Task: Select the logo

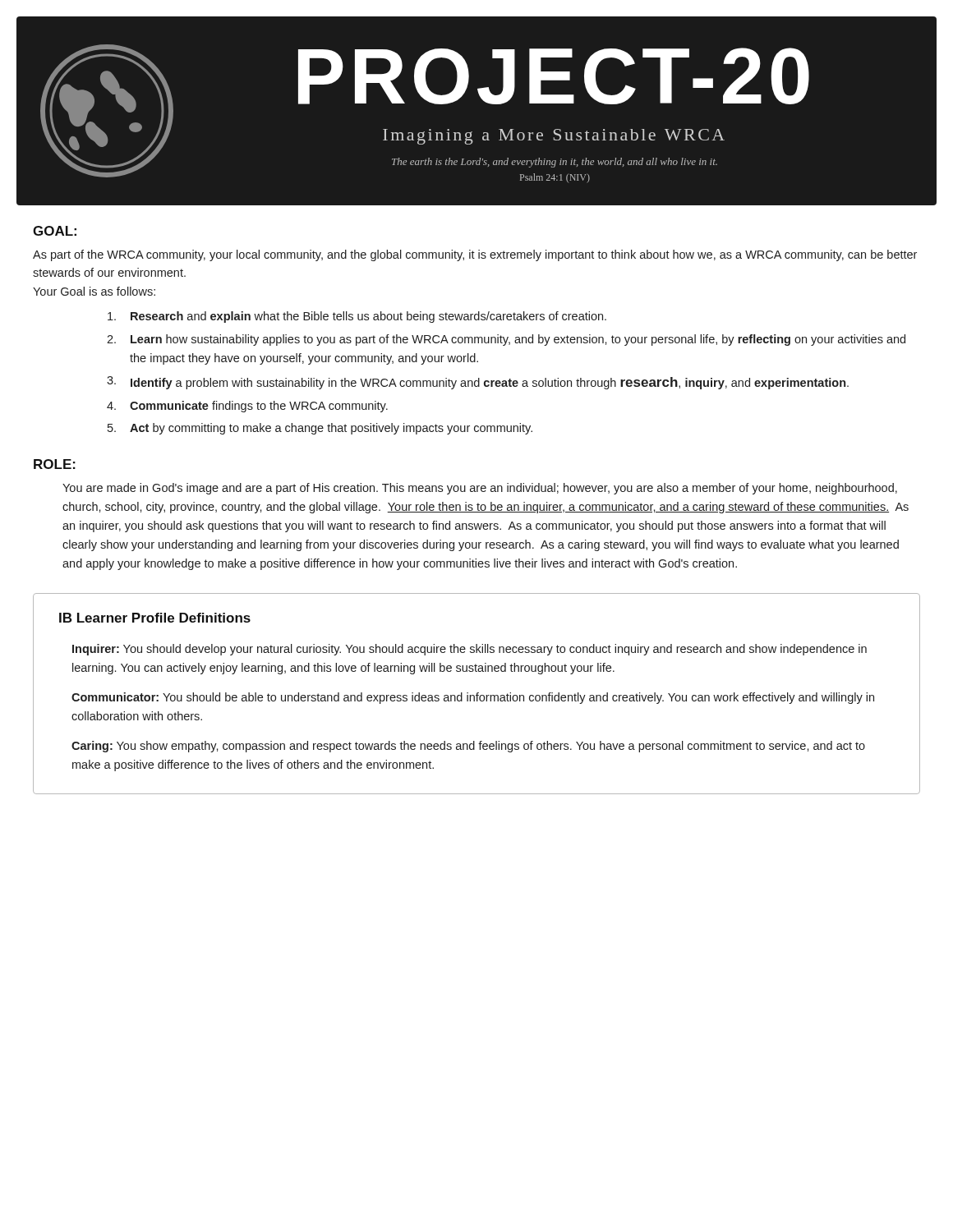Action: tap(476, 111)
